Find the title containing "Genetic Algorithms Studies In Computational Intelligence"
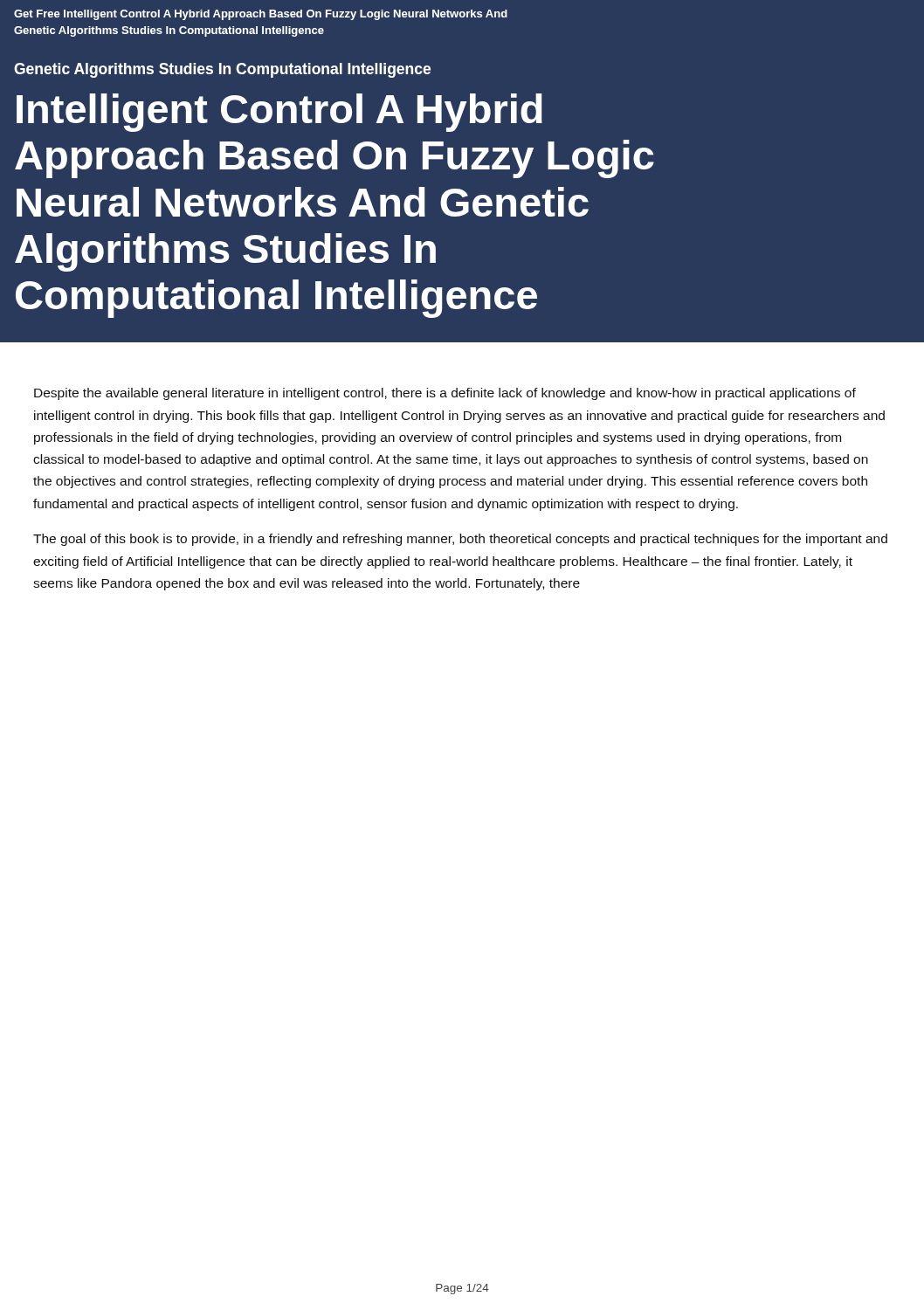The height and width of the screenshot is (1310, 924). pos(462,188)
